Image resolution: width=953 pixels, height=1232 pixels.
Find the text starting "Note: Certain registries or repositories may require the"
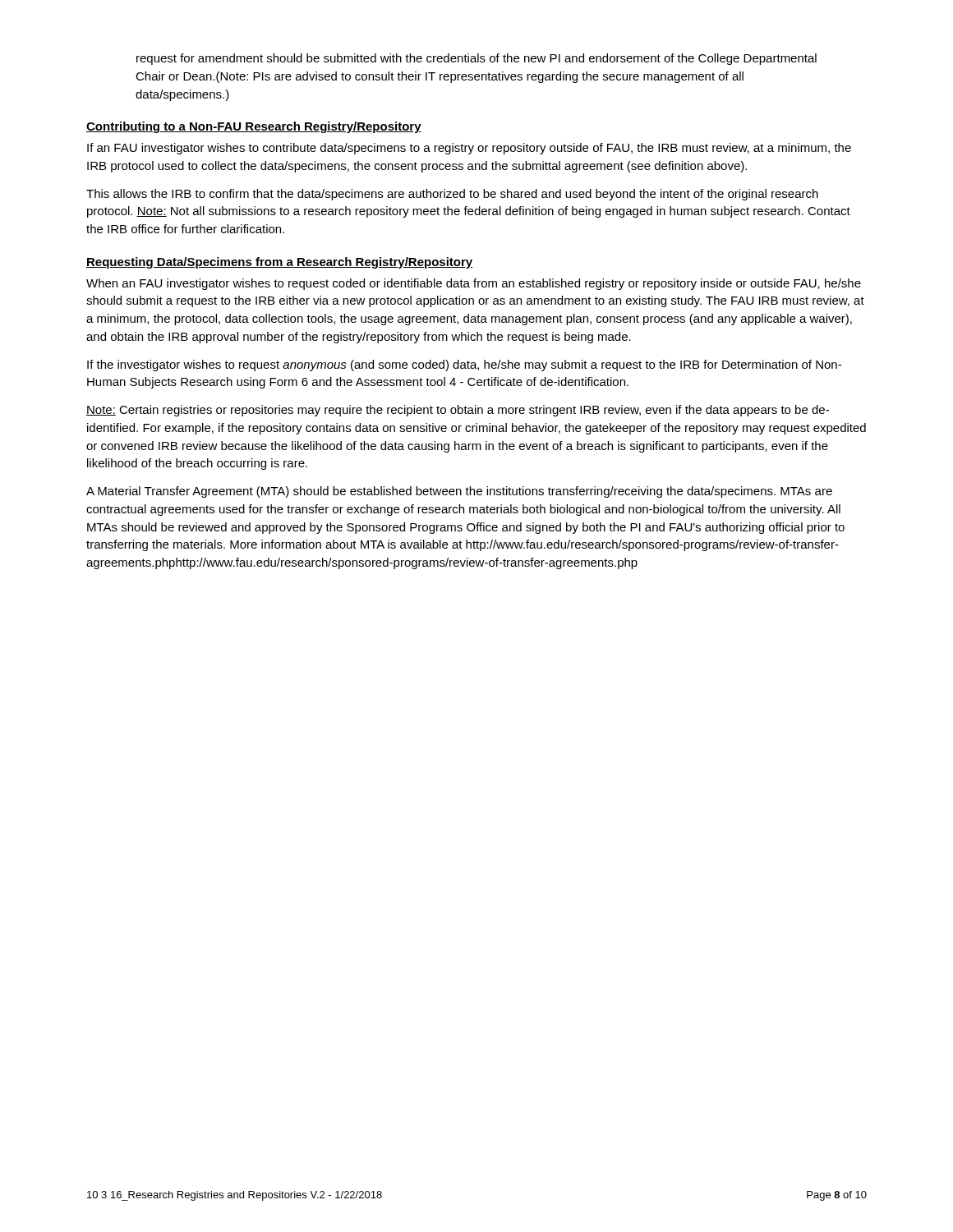coord(476,436)
